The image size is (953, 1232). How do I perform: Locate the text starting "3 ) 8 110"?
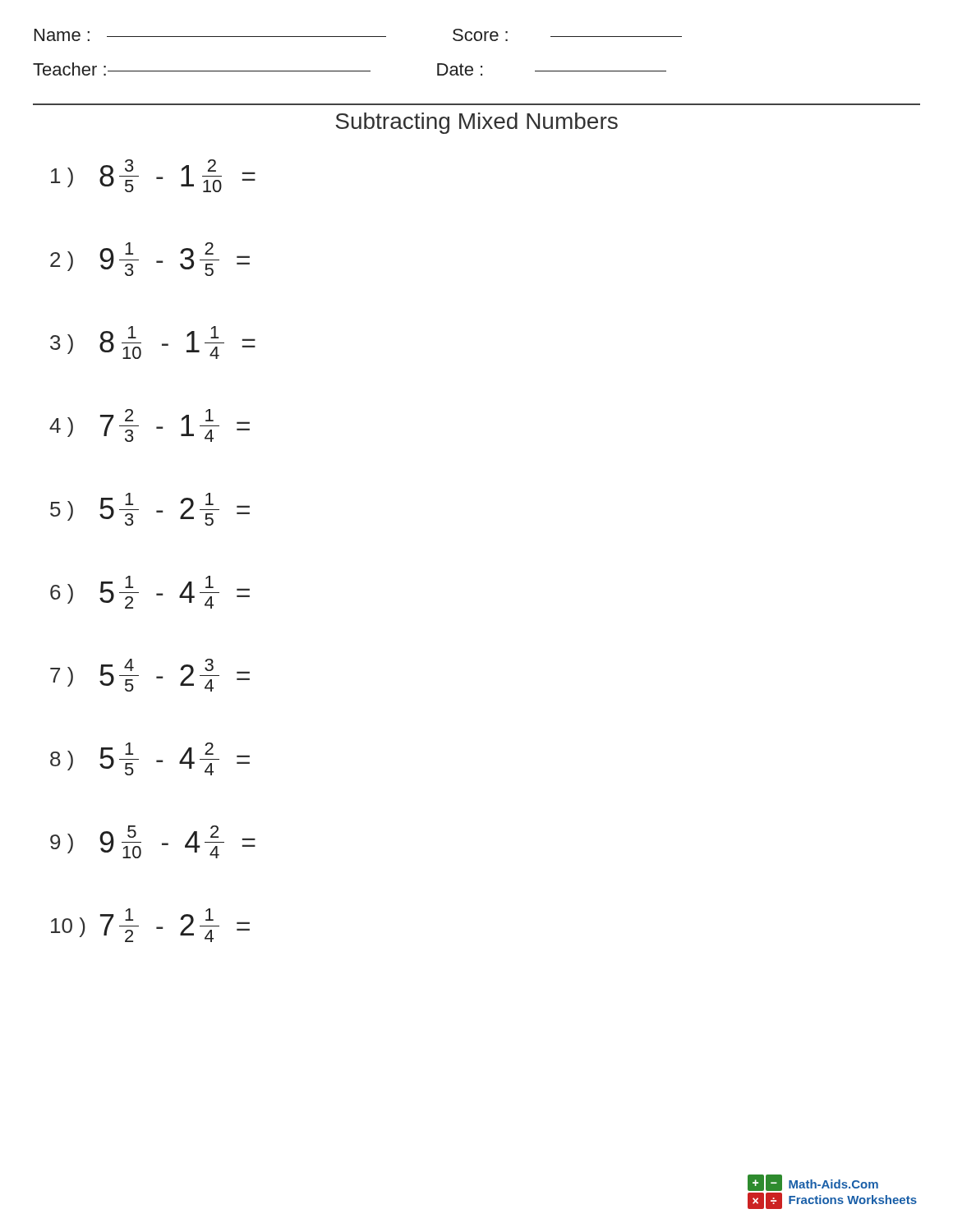153,343
